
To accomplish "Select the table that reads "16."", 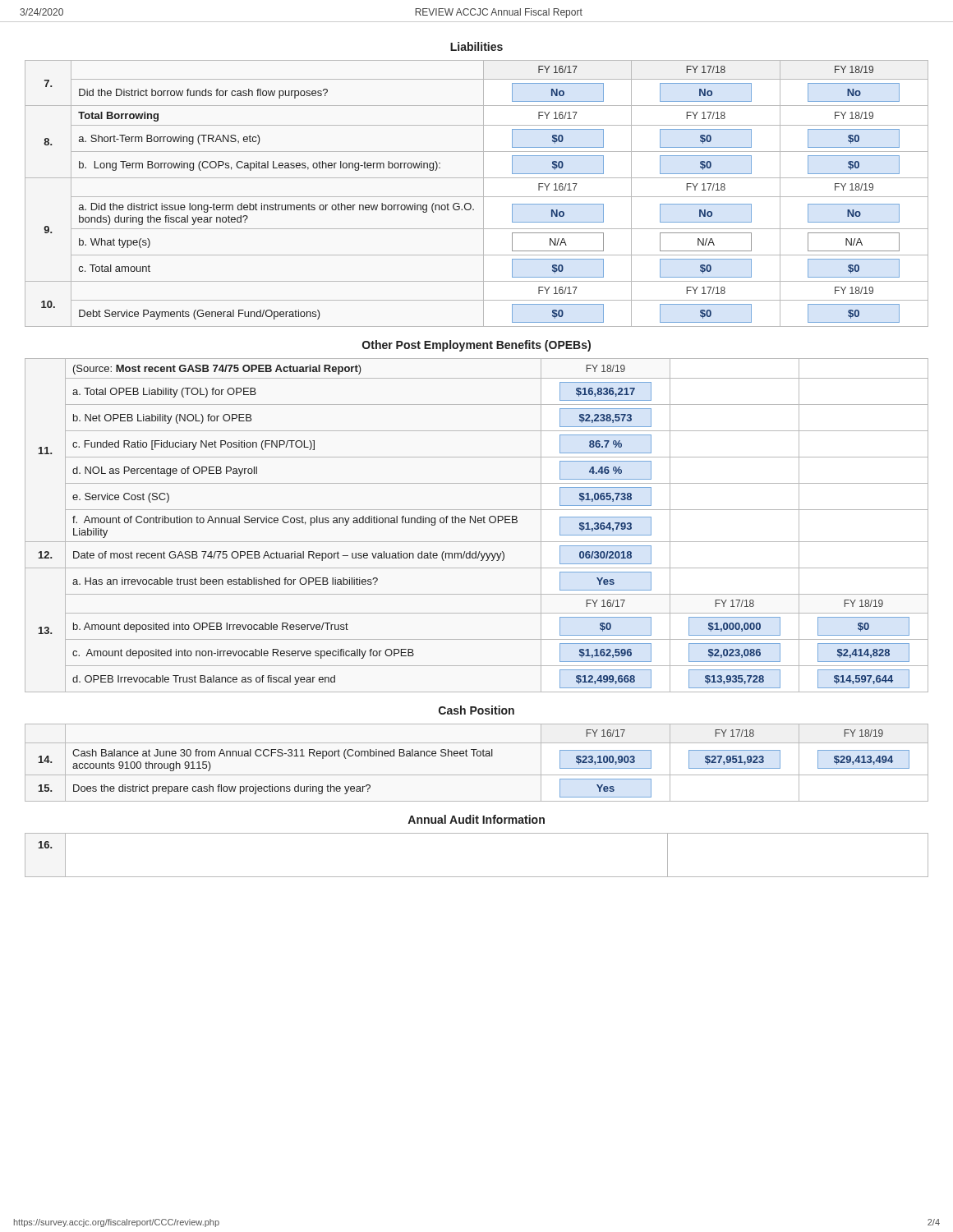I will click(x=476, y=855).
